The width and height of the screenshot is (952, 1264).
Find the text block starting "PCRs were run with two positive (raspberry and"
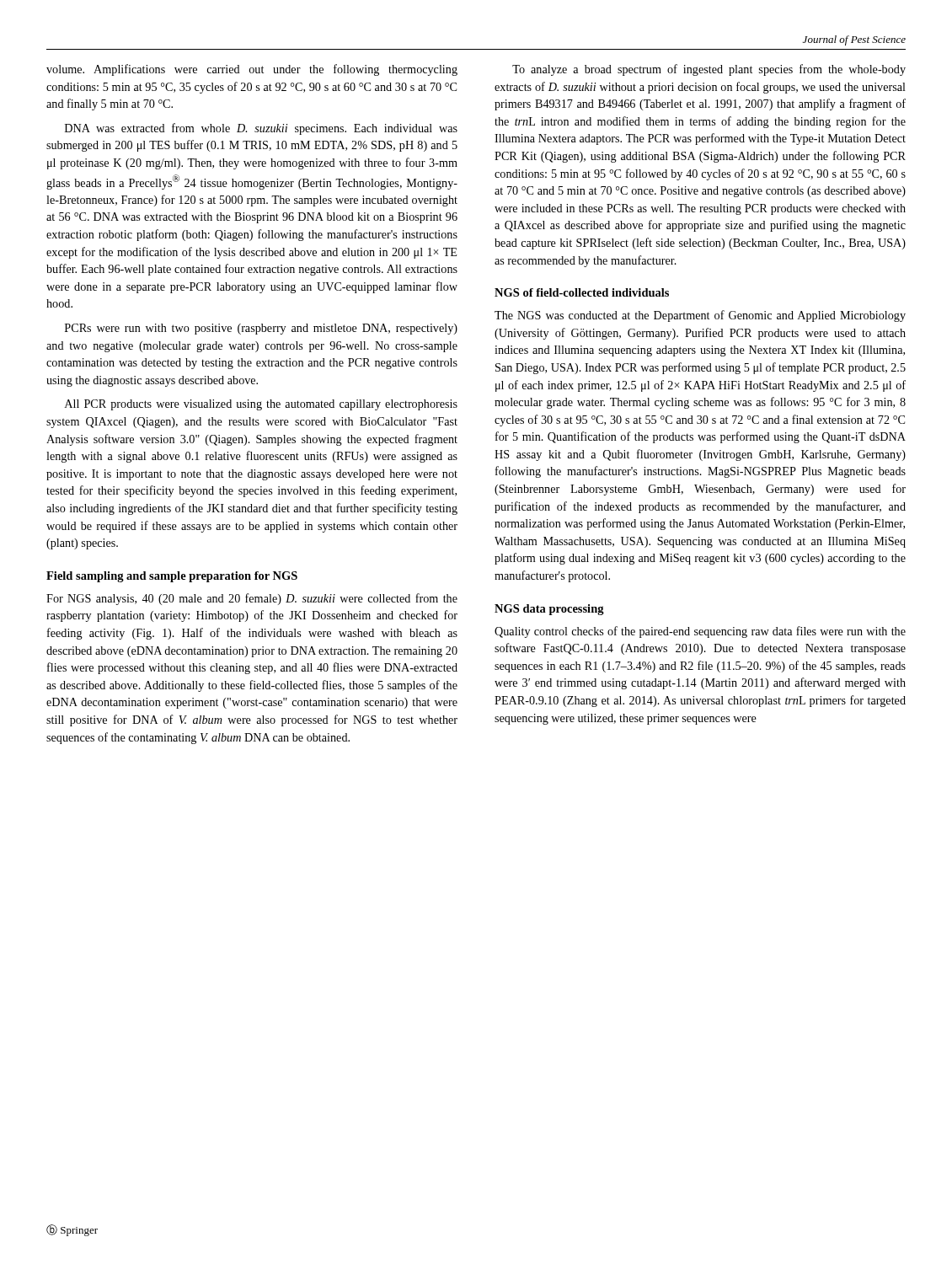click(x=252, y=354)
